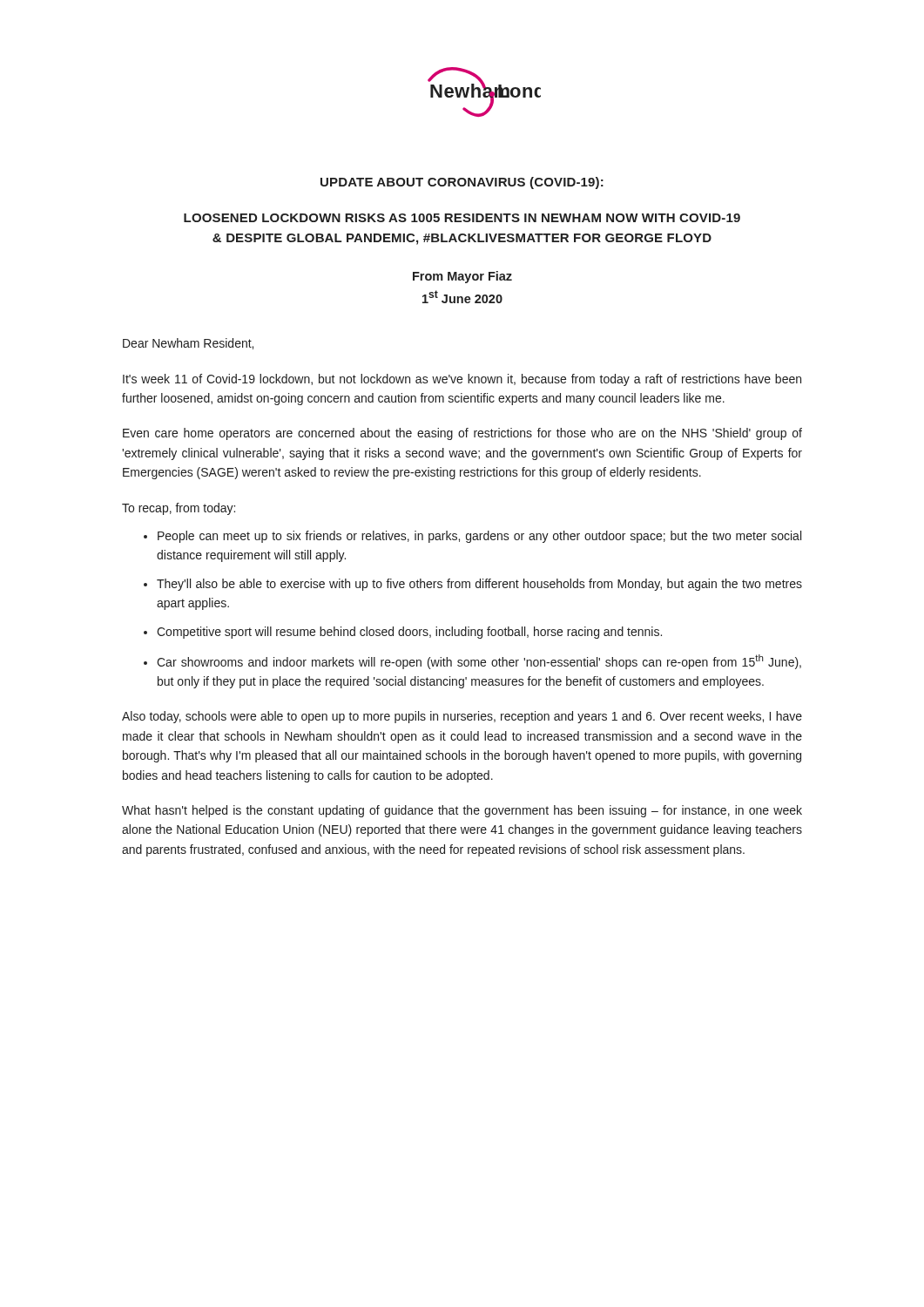Navigate to the block starting "Dear Newham Resident,"
Screen dimensions: 1307x924
coord(188,343)
